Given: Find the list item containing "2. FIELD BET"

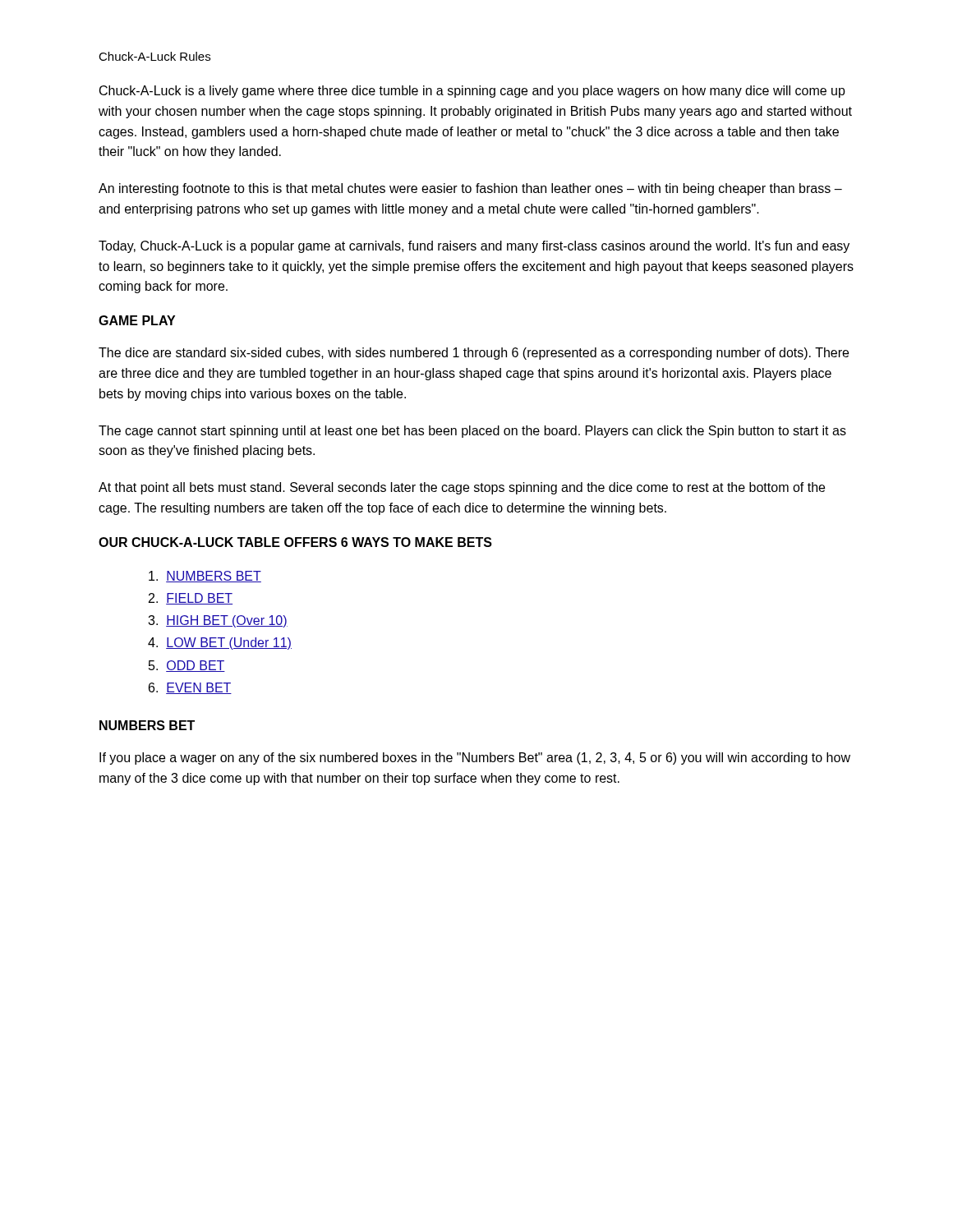Looking at the screenshot, I should click(x=190, y=598).
